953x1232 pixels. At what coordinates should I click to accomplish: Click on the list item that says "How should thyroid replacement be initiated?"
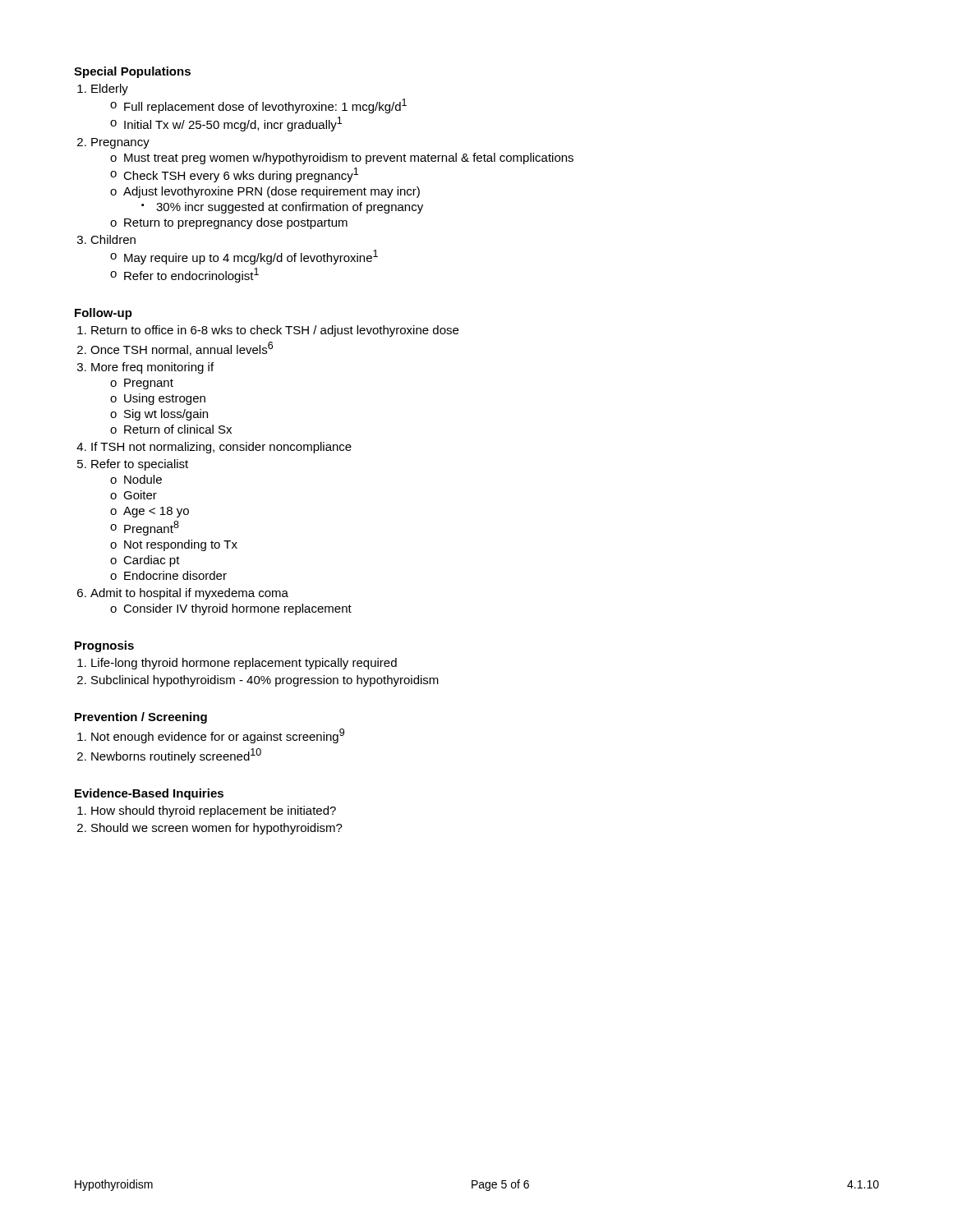point(214,811)
